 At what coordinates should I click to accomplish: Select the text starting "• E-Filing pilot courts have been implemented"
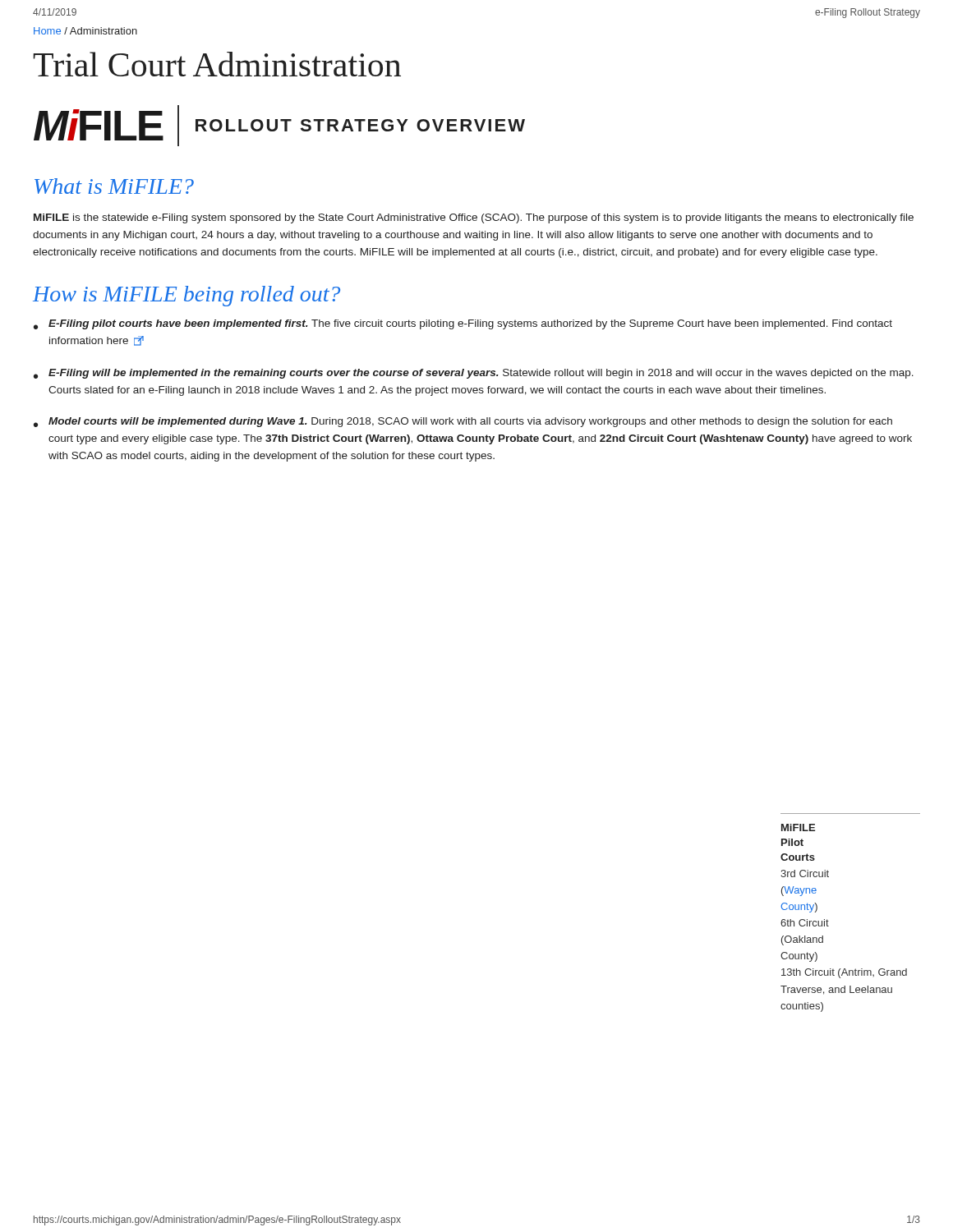[x=476, y=332]
